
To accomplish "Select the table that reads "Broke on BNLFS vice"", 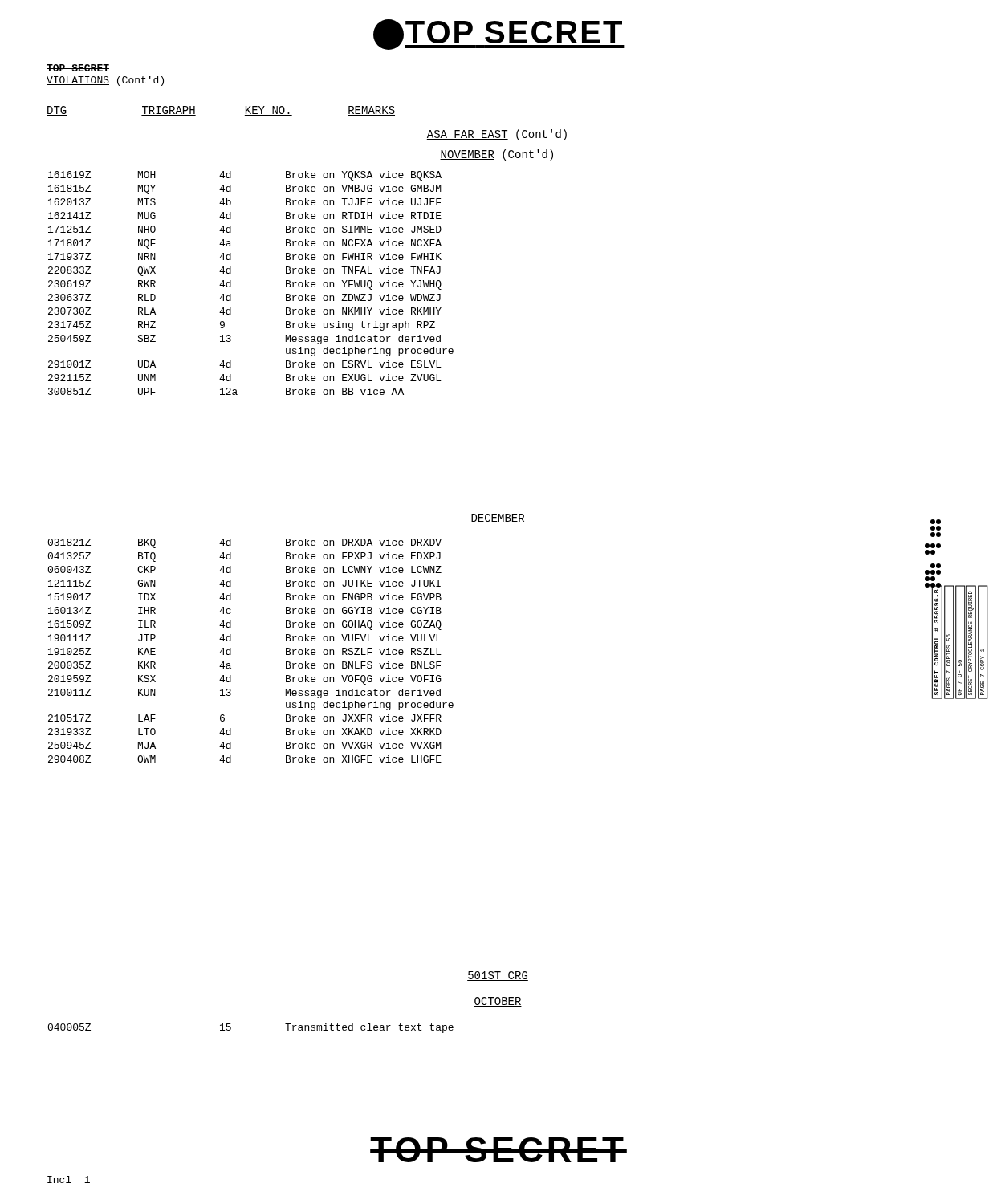I will click(367, 651).
